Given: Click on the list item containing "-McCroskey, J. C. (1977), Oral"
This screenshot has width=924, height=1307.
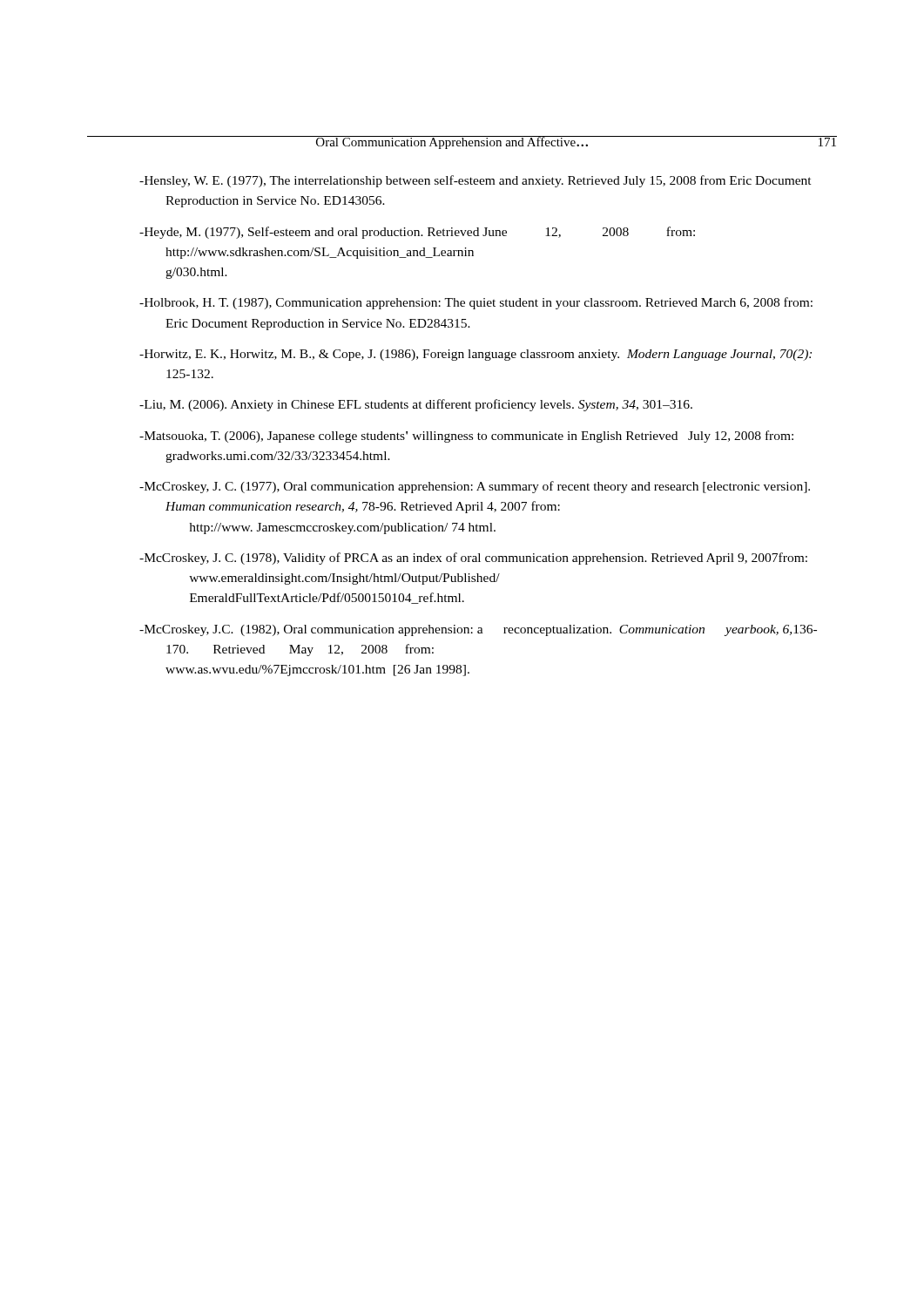Looking at the screenshot, I should click(x=475, y=506).
